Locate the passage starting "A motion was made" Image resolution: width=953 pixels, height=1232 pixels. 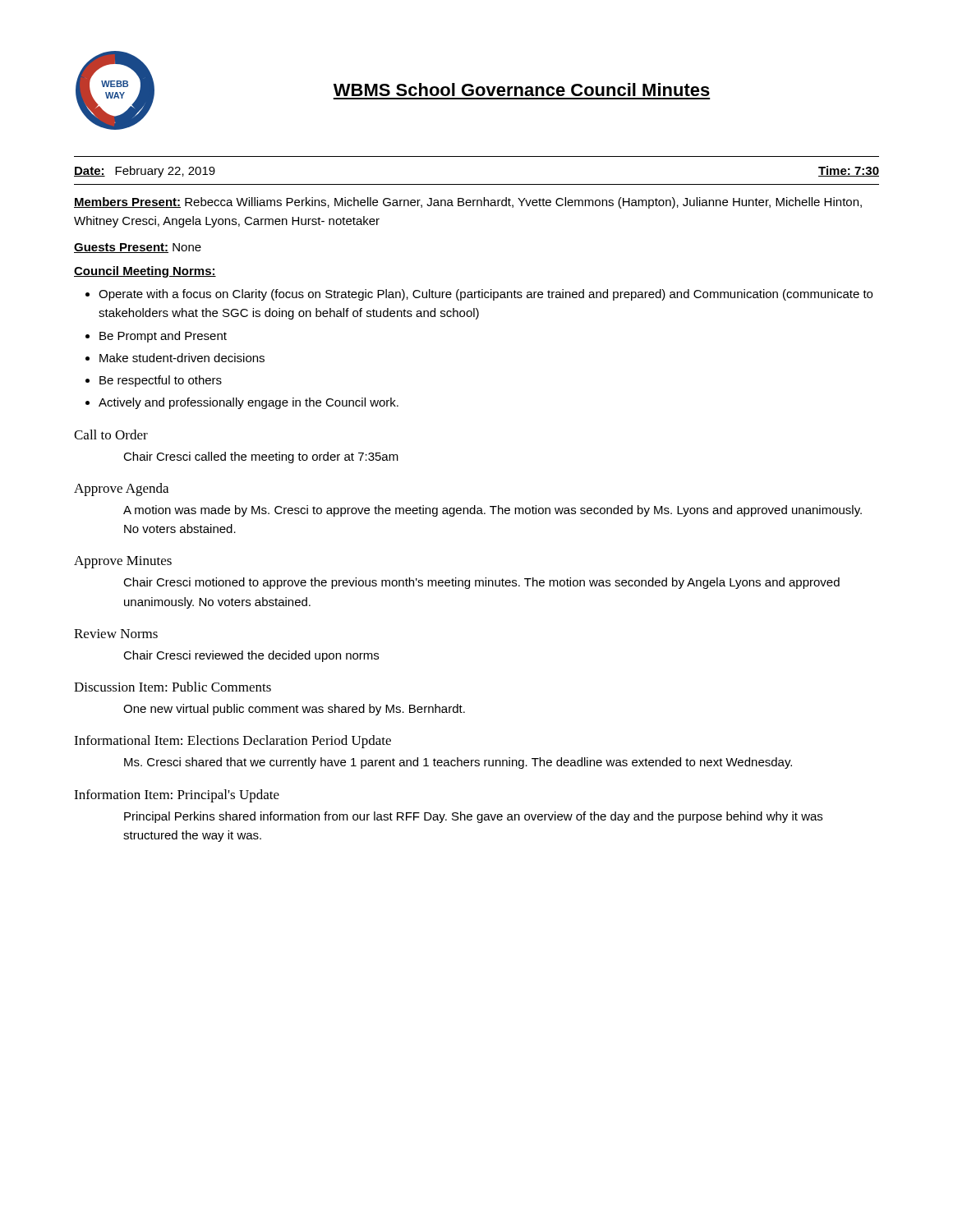tap(493, 519)
